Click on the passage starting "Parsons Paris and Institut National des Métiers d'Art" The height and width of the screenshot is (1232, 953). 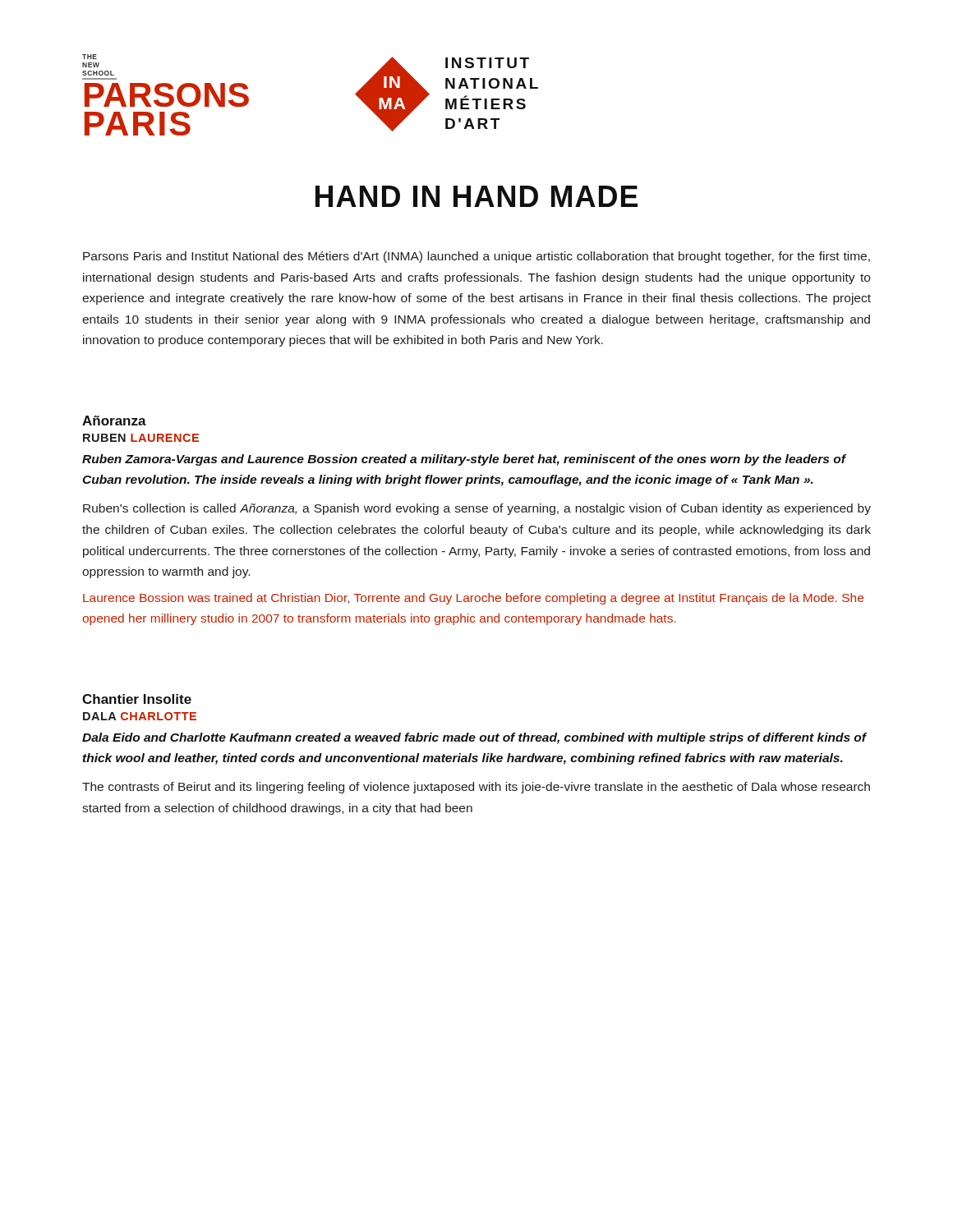[x=476, y=298]
